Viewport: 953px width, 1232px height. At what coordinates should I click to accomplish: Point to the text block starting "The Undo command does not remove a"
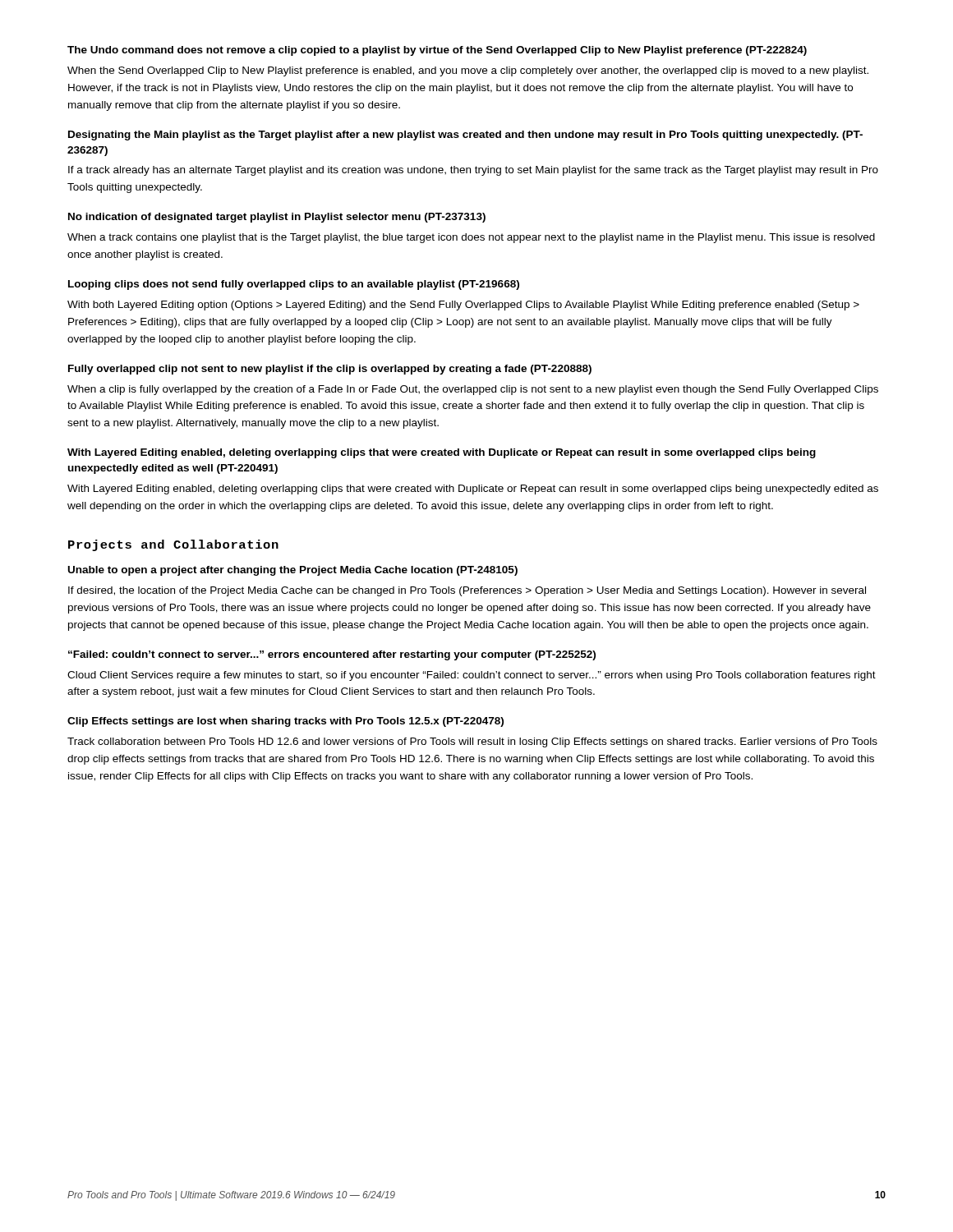[x=437, y=50]
